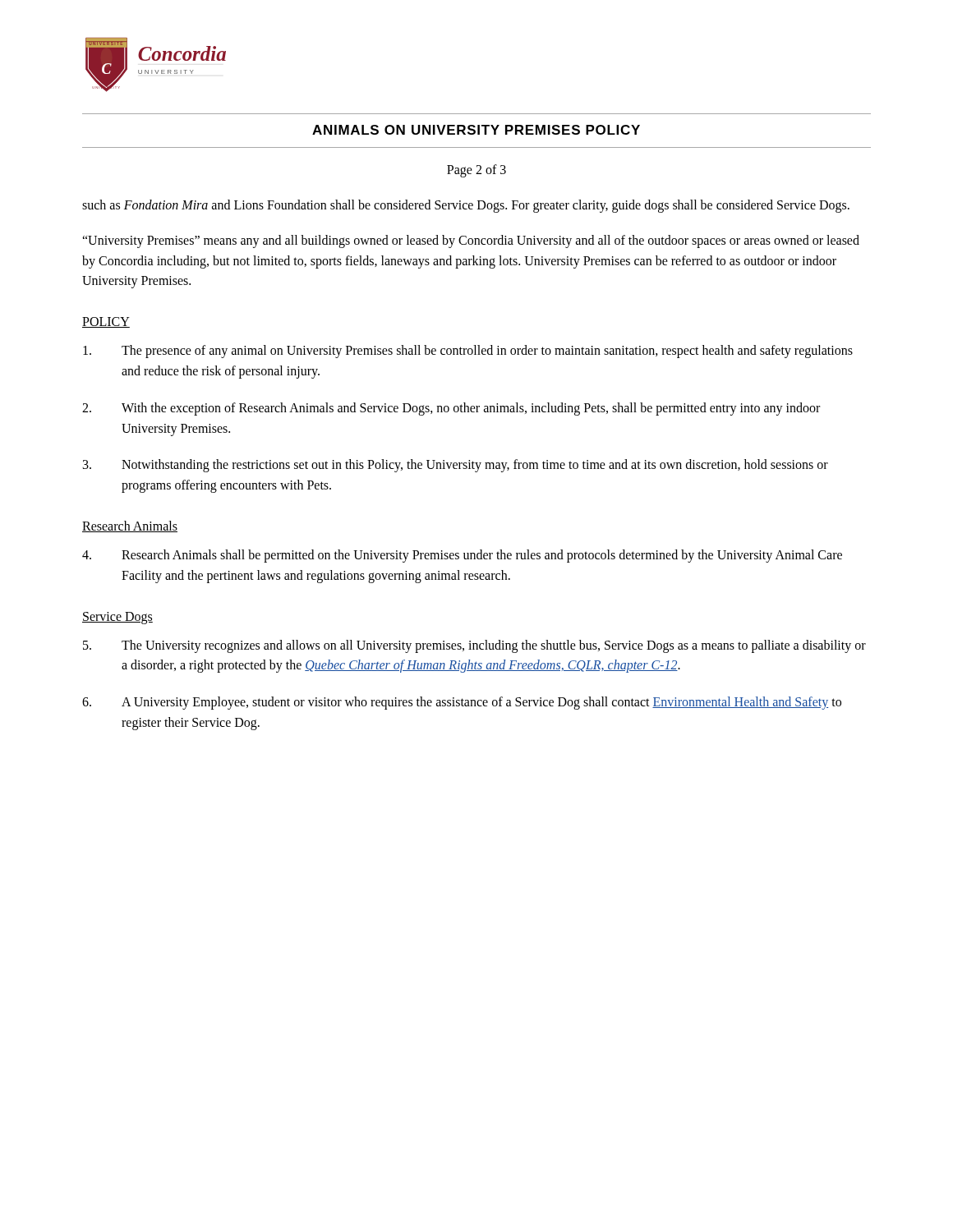
Task: Locate the block of text that opens with "4. Research Animals shall be permitted"
Action: pos(476,566)
